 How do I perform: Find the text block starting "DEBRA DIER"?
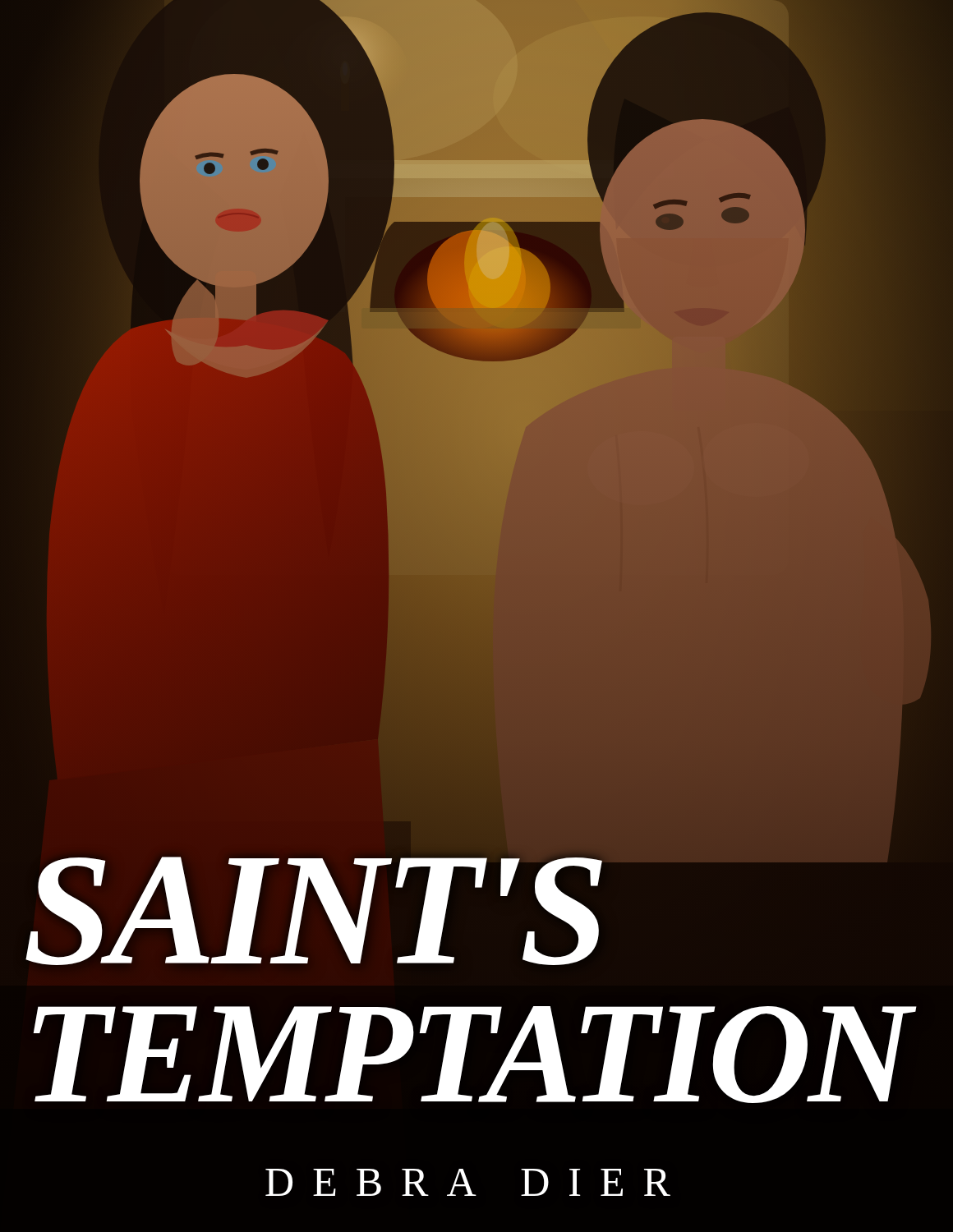coord(476,1182)
